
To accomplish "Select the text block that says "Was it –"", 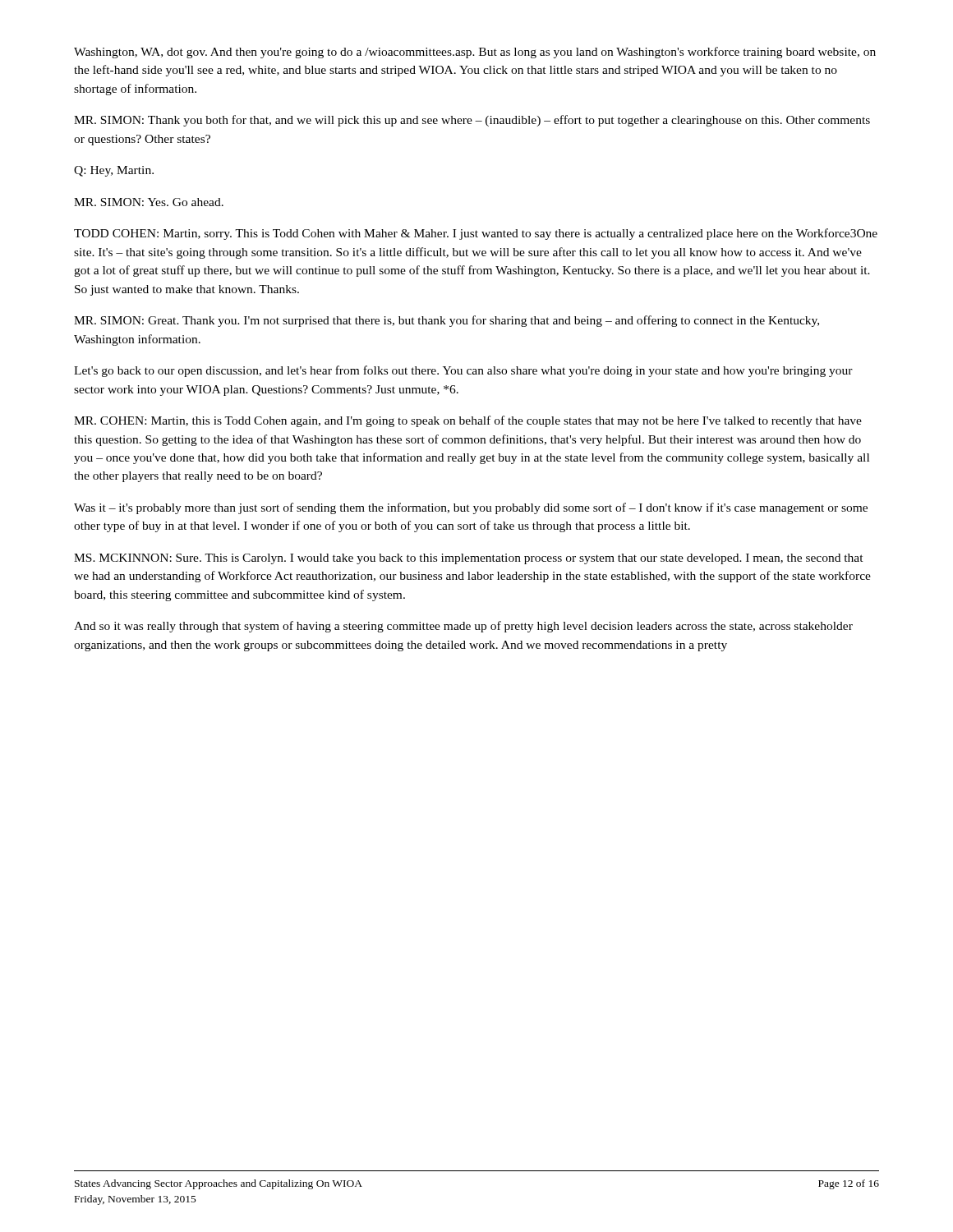I will tap(471, 516).
